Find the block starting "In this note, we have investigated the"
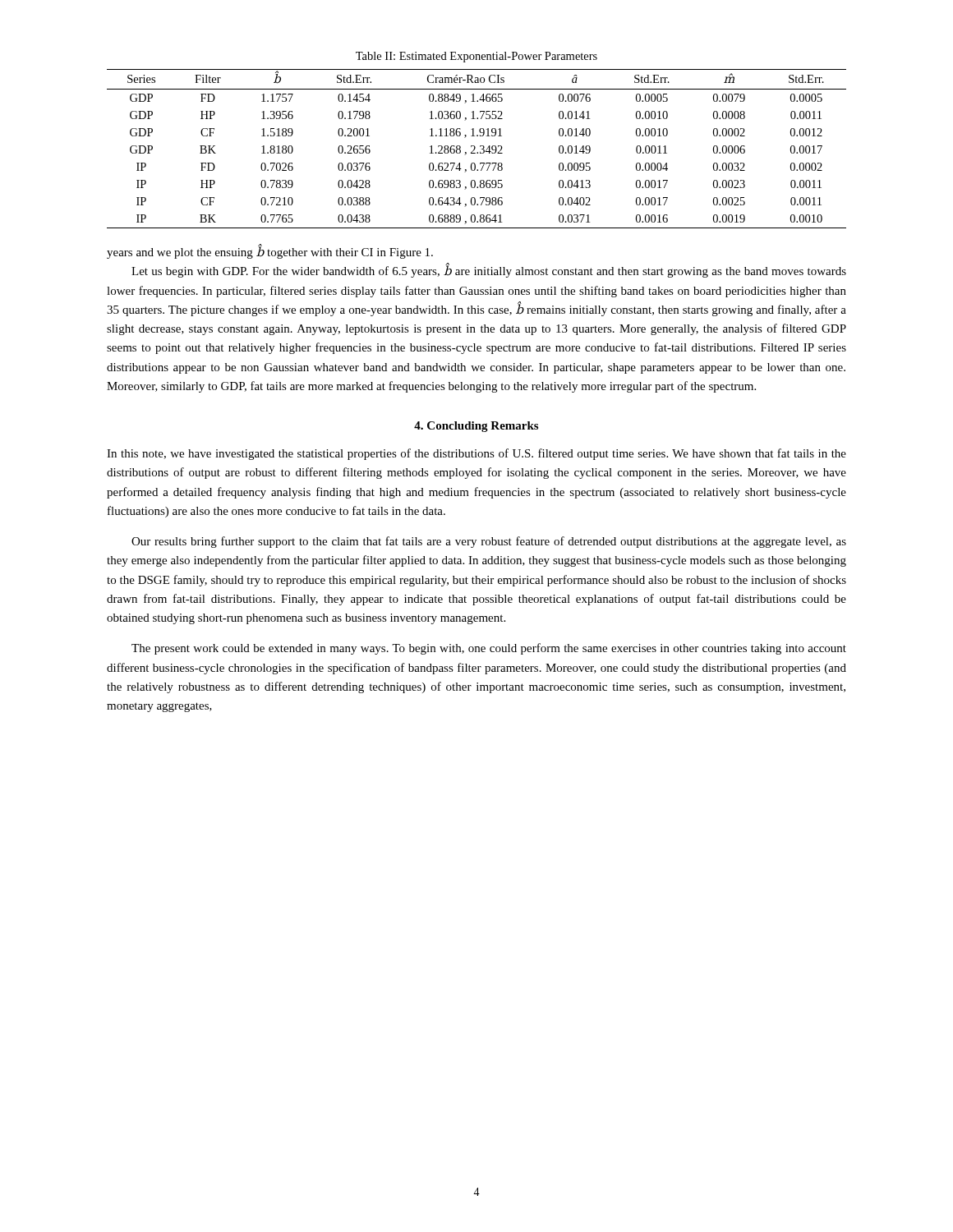This screenshot has height=1232, width=953. [x=476, y=482]
